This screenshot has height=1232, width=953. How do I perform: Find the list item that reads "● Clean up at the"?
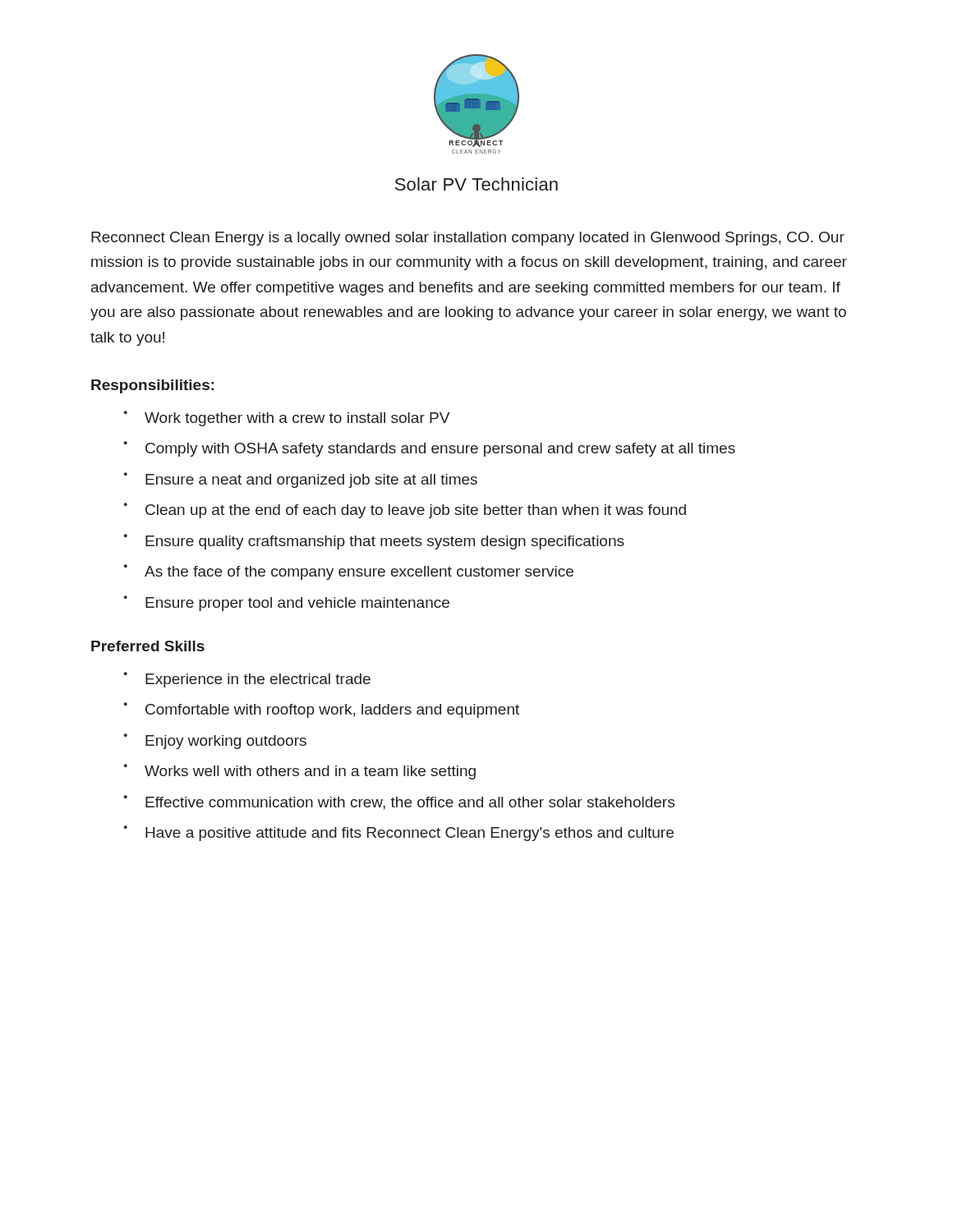point(493,510)
